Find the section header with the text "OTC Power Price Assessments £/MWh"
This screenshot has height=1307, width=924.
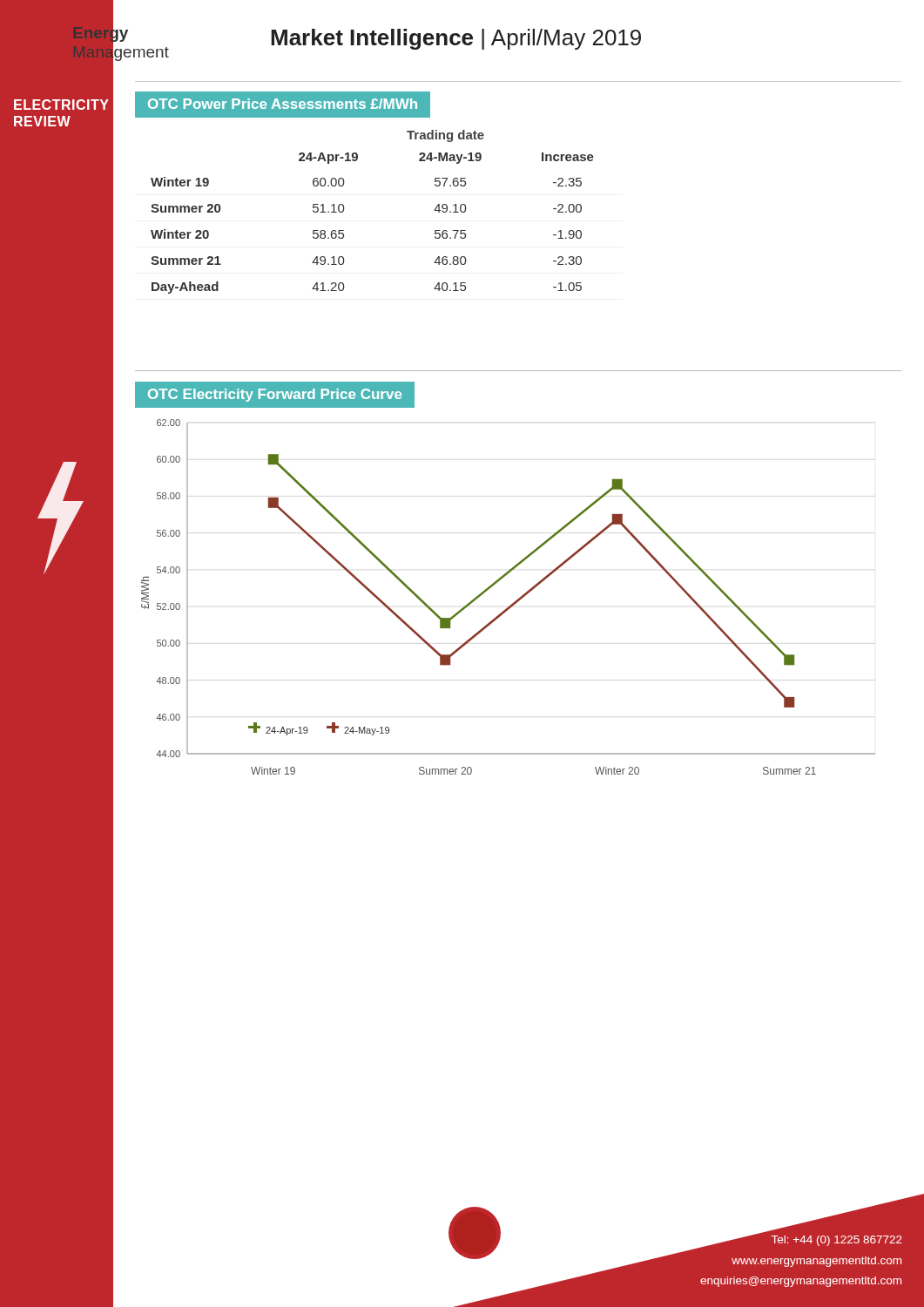pyautogui.click(x=283, y=104)
